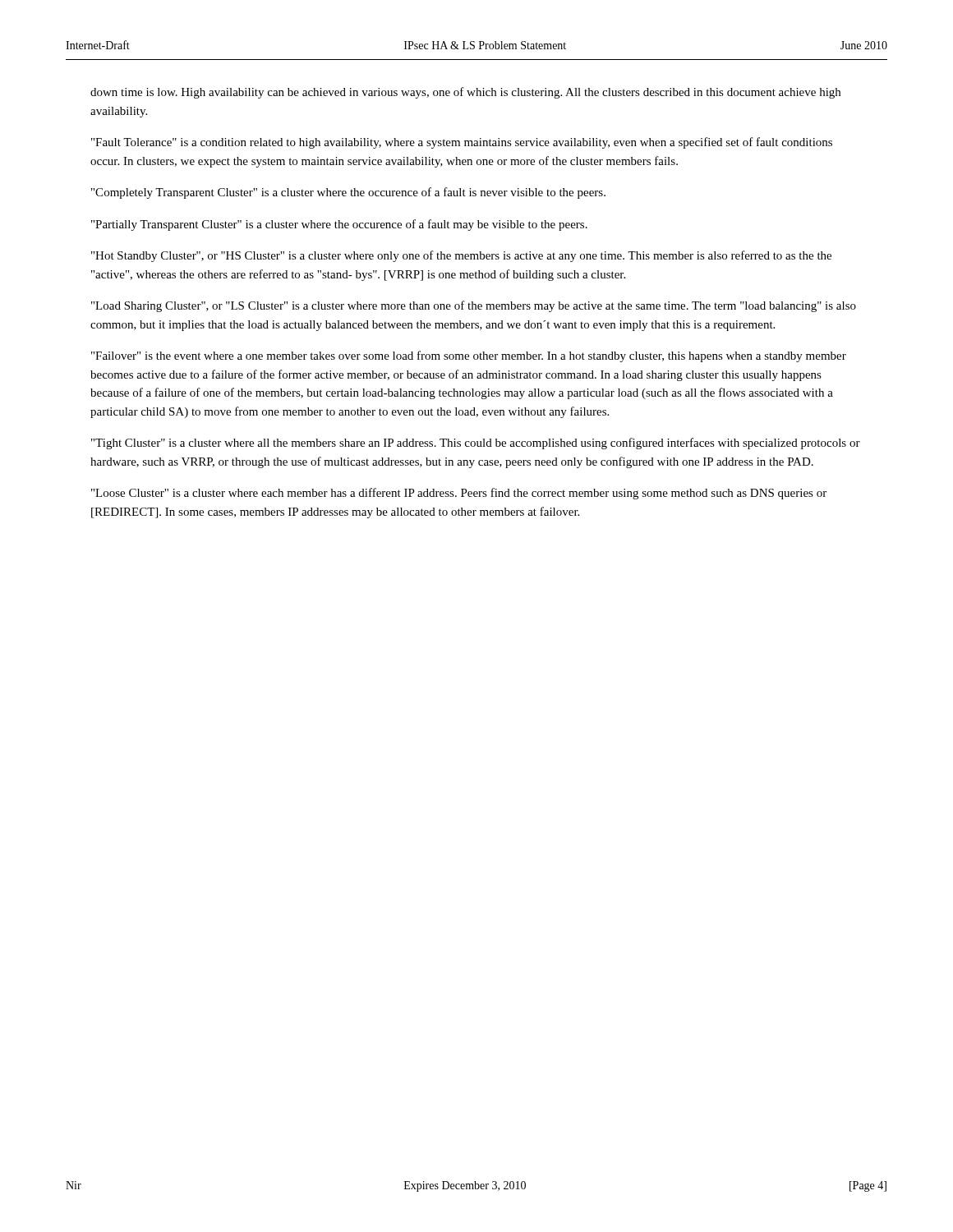Click on the text block containing ""Partially Transparent Cluster""
Viewport: 953px width, 1232px height.
pyautogui.click(x=339, y=224)
